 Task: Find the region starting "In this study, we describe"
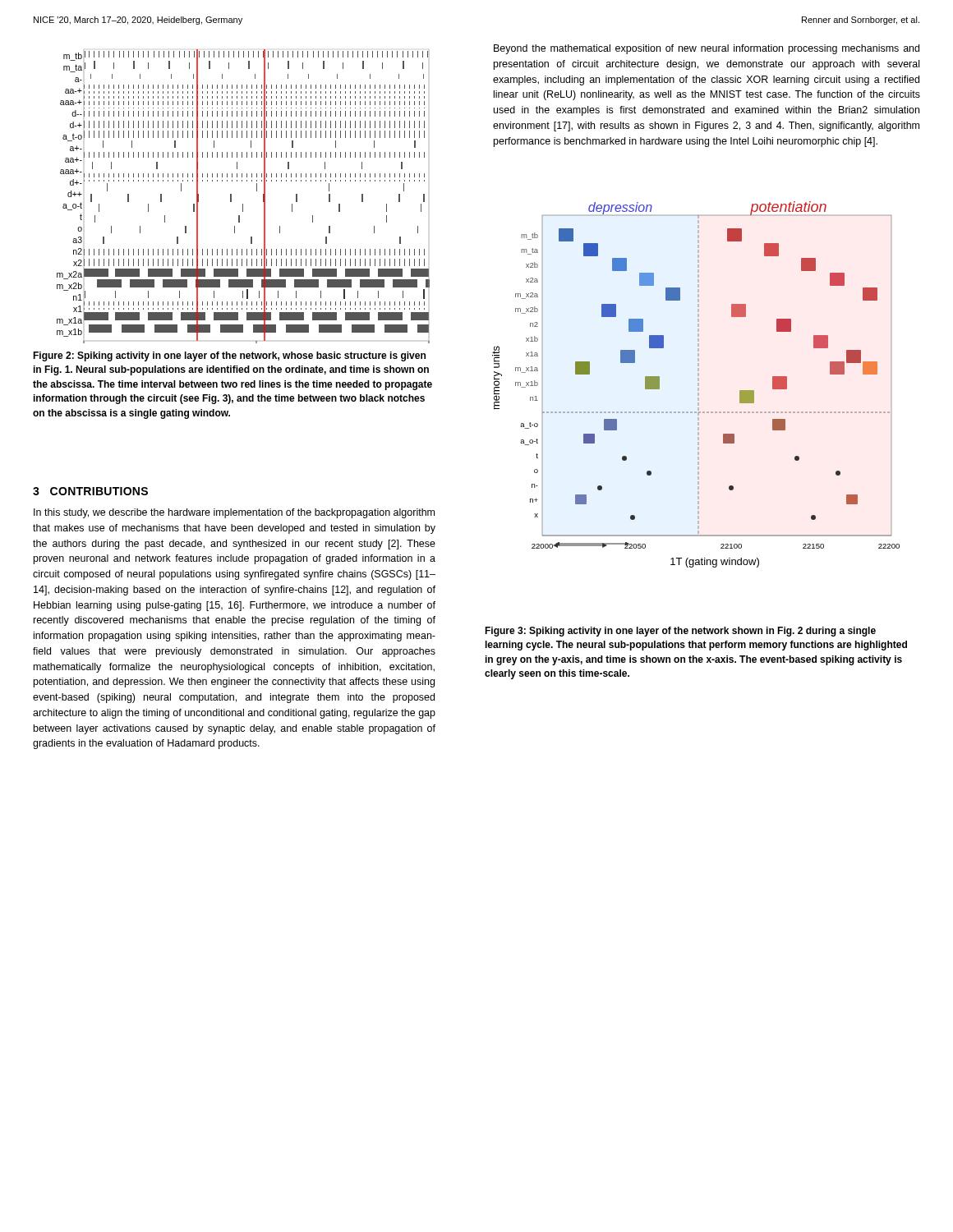(234, 628)
